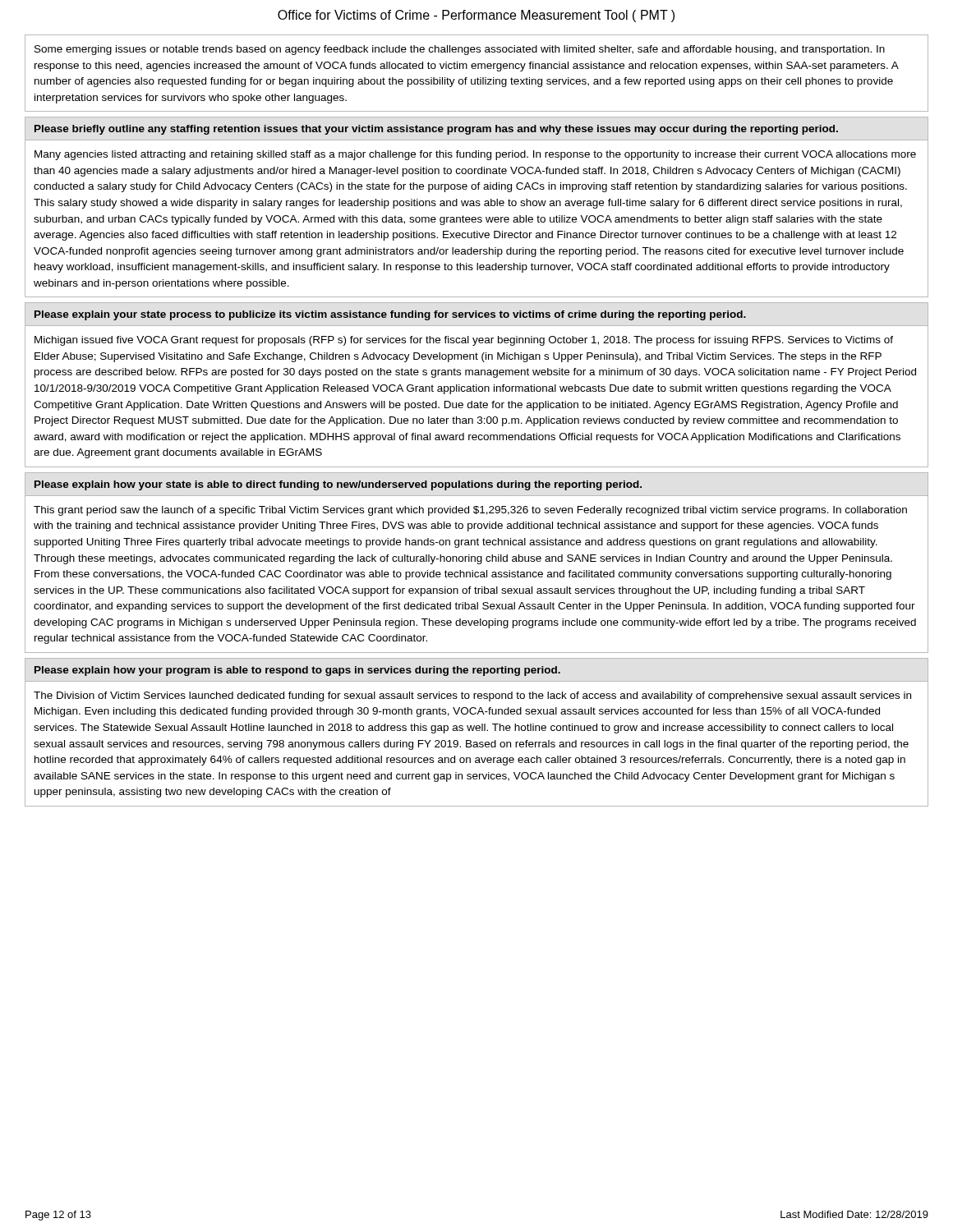Find the text starting "Please briefly outline any staffing retention issues that"
Screen dimensions: 1232x953
click(436, 129)
